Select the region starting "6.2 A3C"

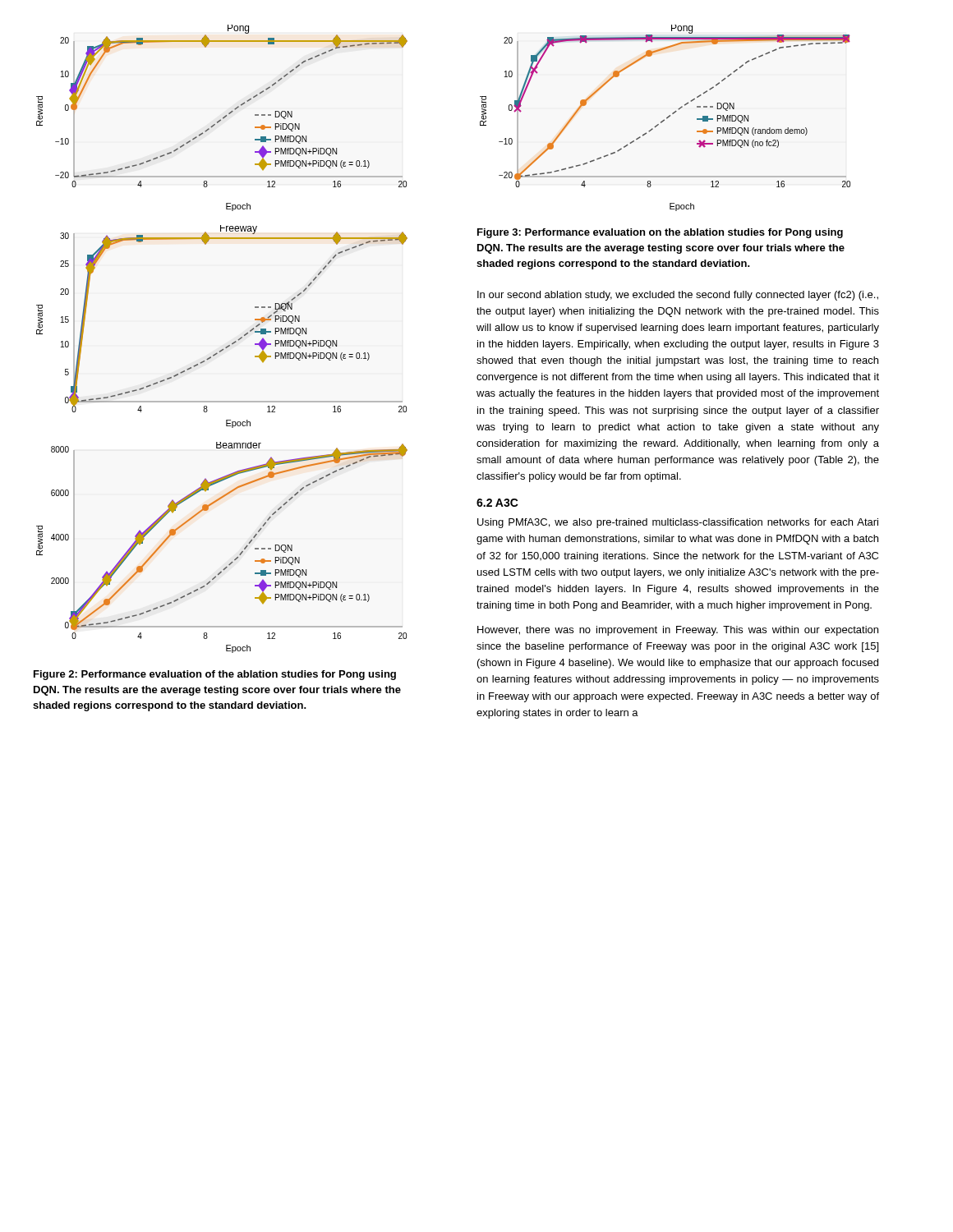[x=497, y=503]
